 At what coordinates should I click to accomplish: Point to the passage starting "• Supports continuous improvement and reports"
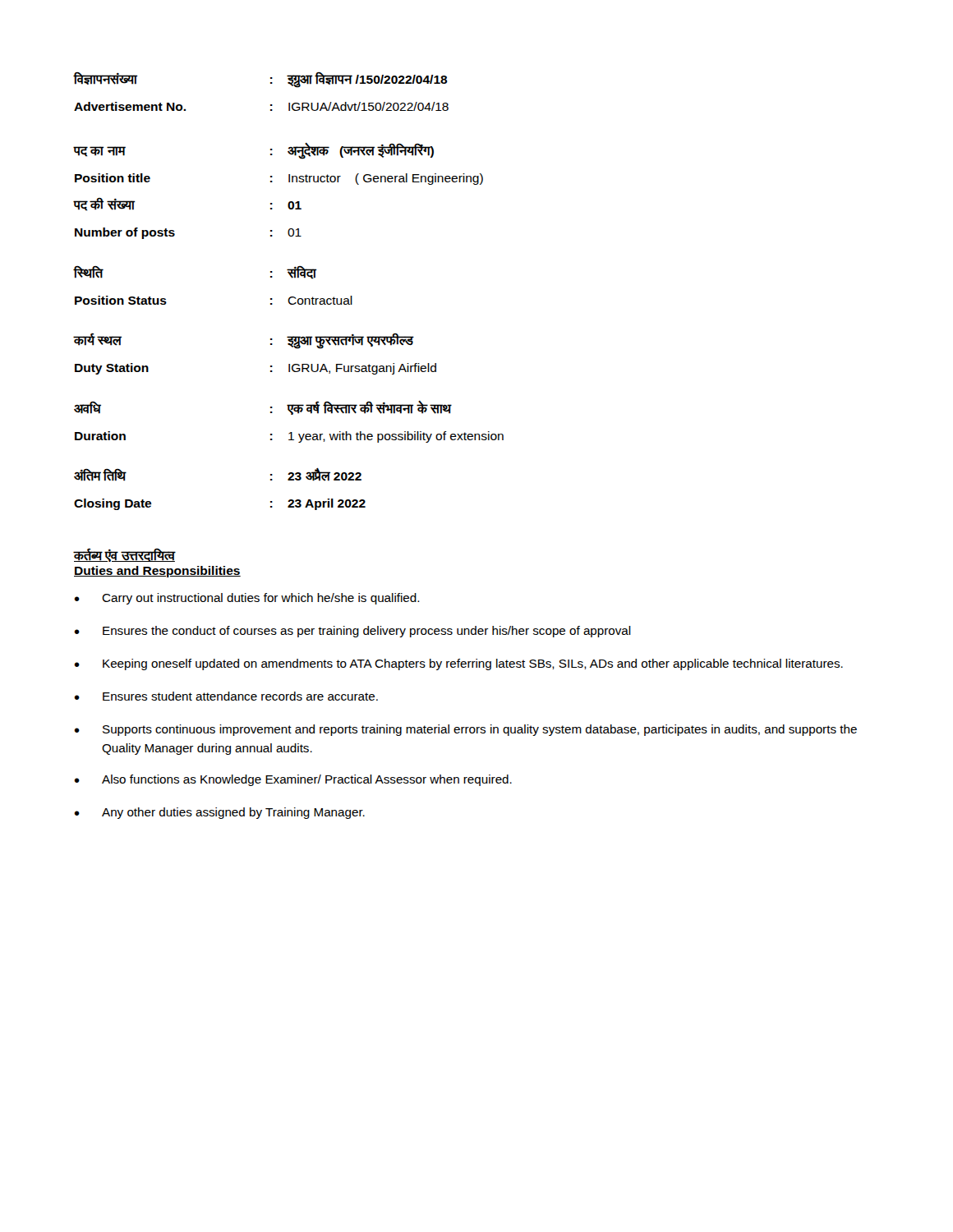click(476, 738)
